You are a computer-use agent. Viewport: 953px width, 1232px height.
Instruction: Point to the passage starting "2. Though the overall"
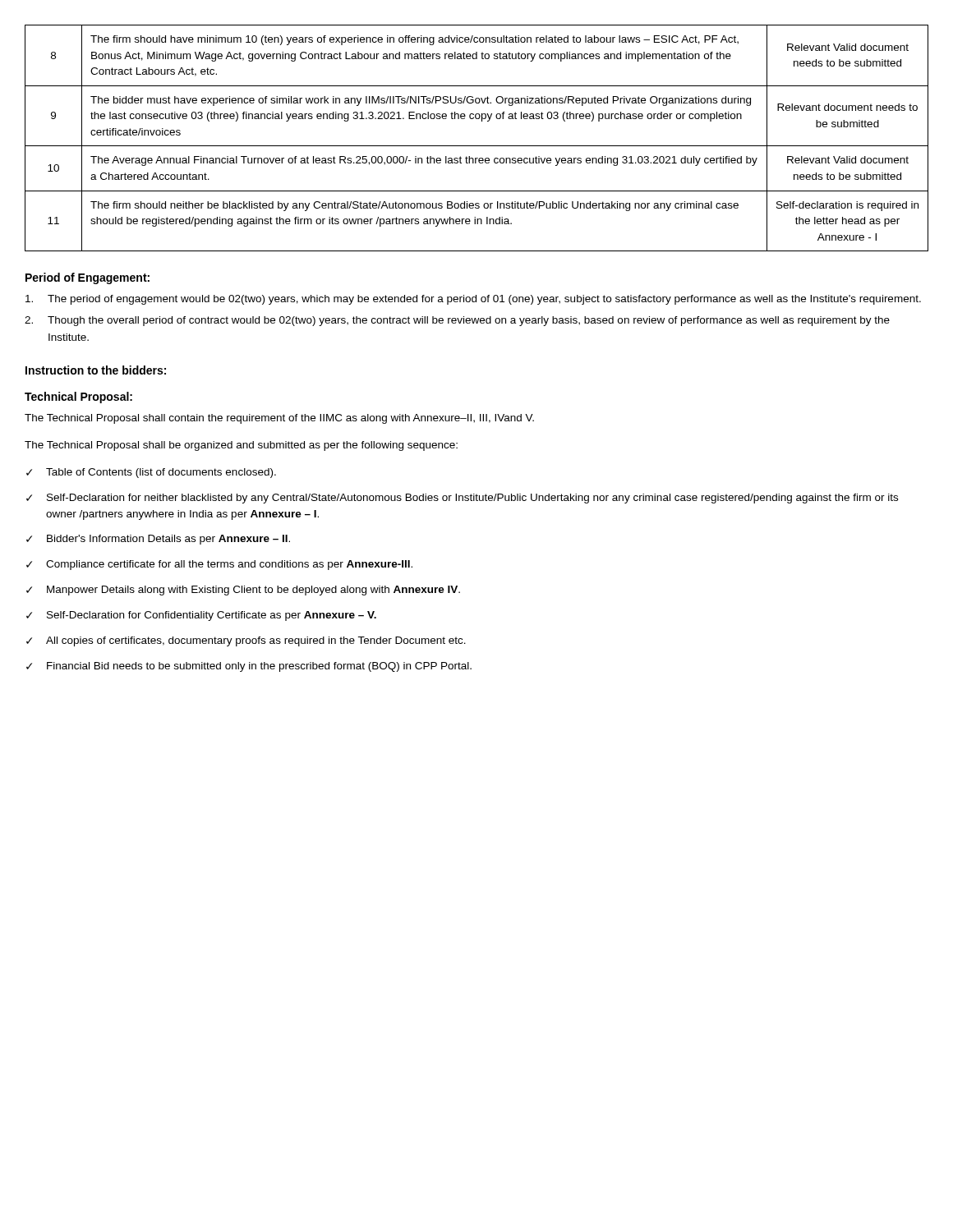tap(476, 329)
